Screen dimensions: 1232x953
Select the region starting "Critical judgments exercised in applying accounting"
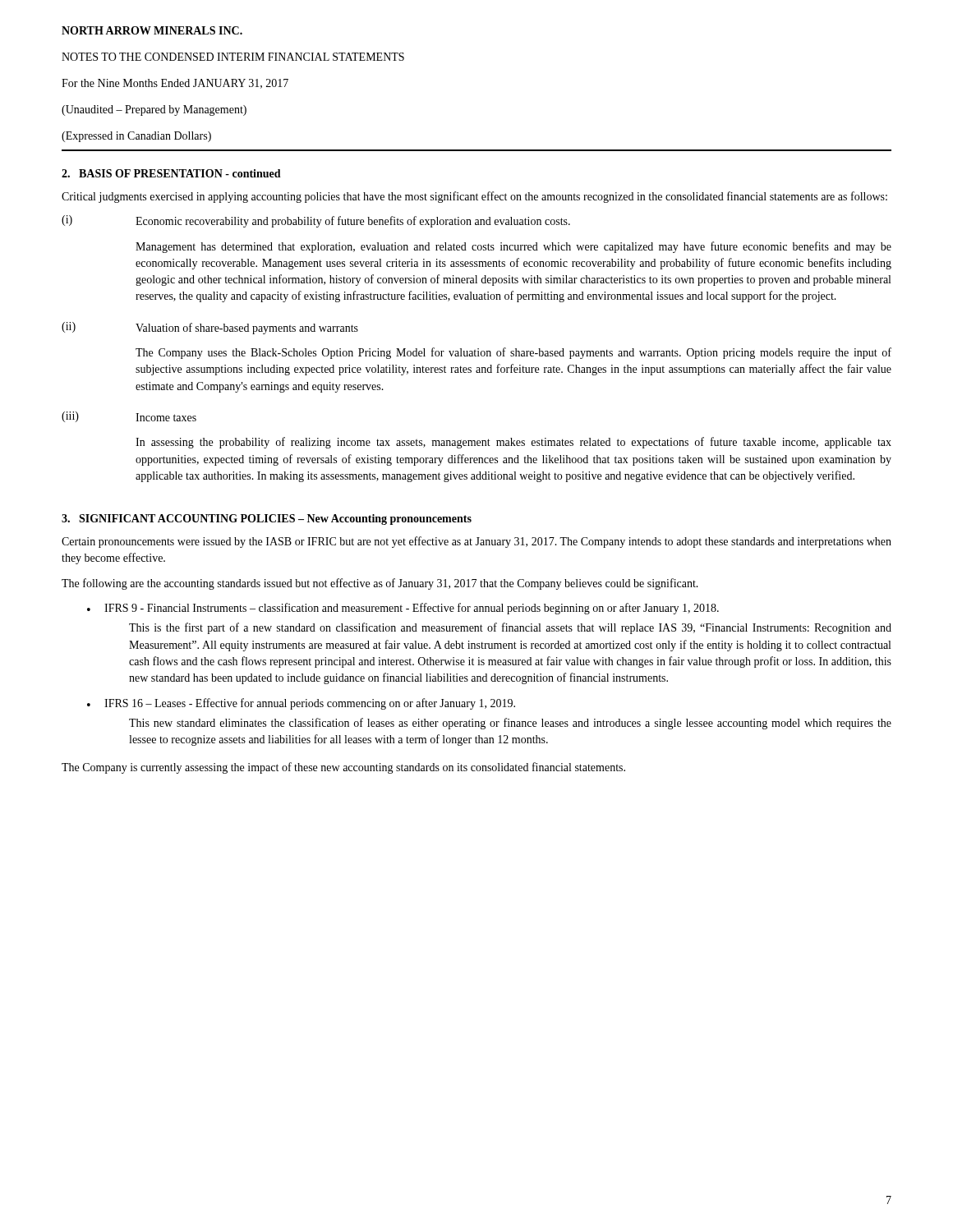coord(475,197)
